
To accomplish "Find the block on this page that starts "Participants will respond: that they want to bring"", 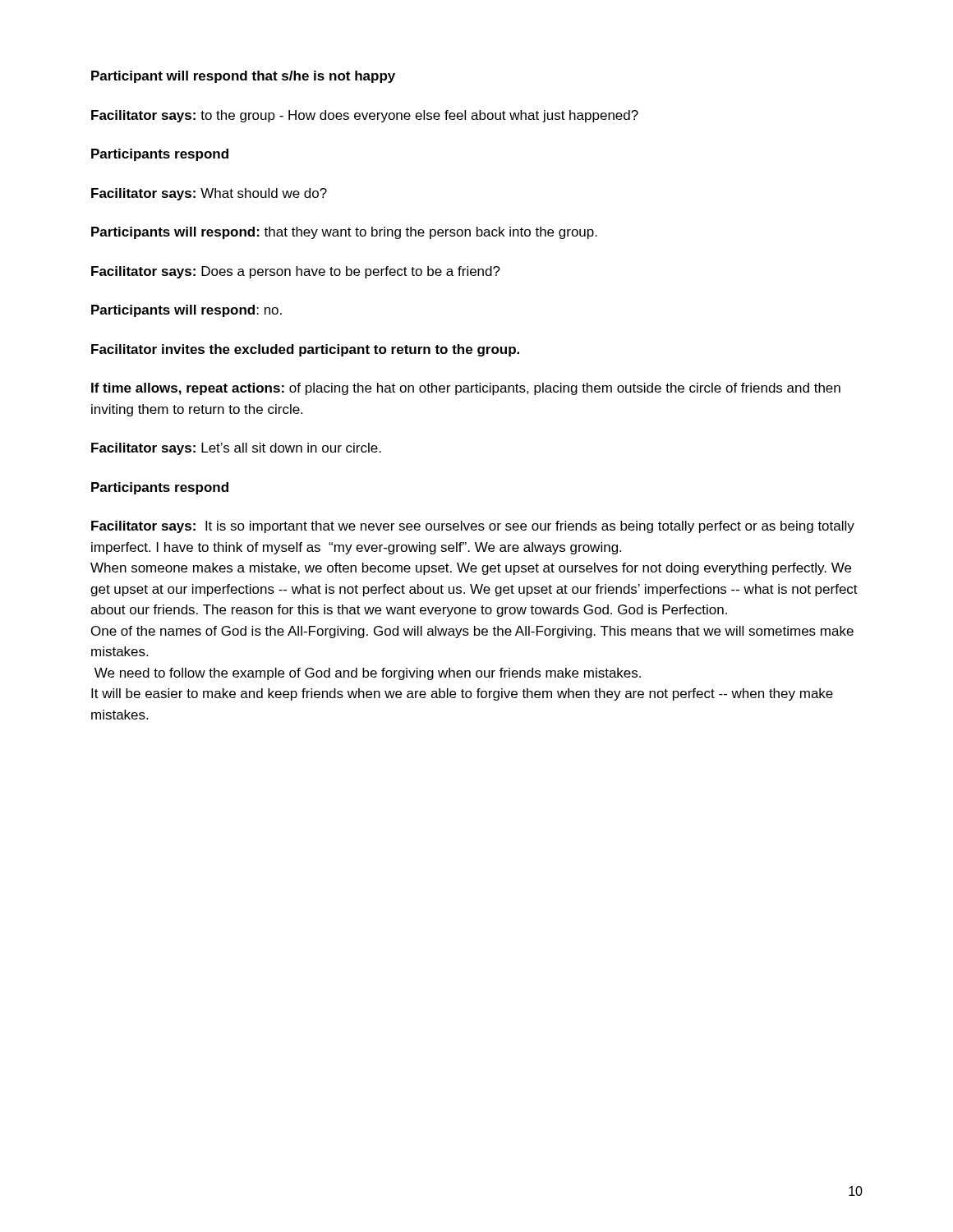I will click(x=344, y=232).
